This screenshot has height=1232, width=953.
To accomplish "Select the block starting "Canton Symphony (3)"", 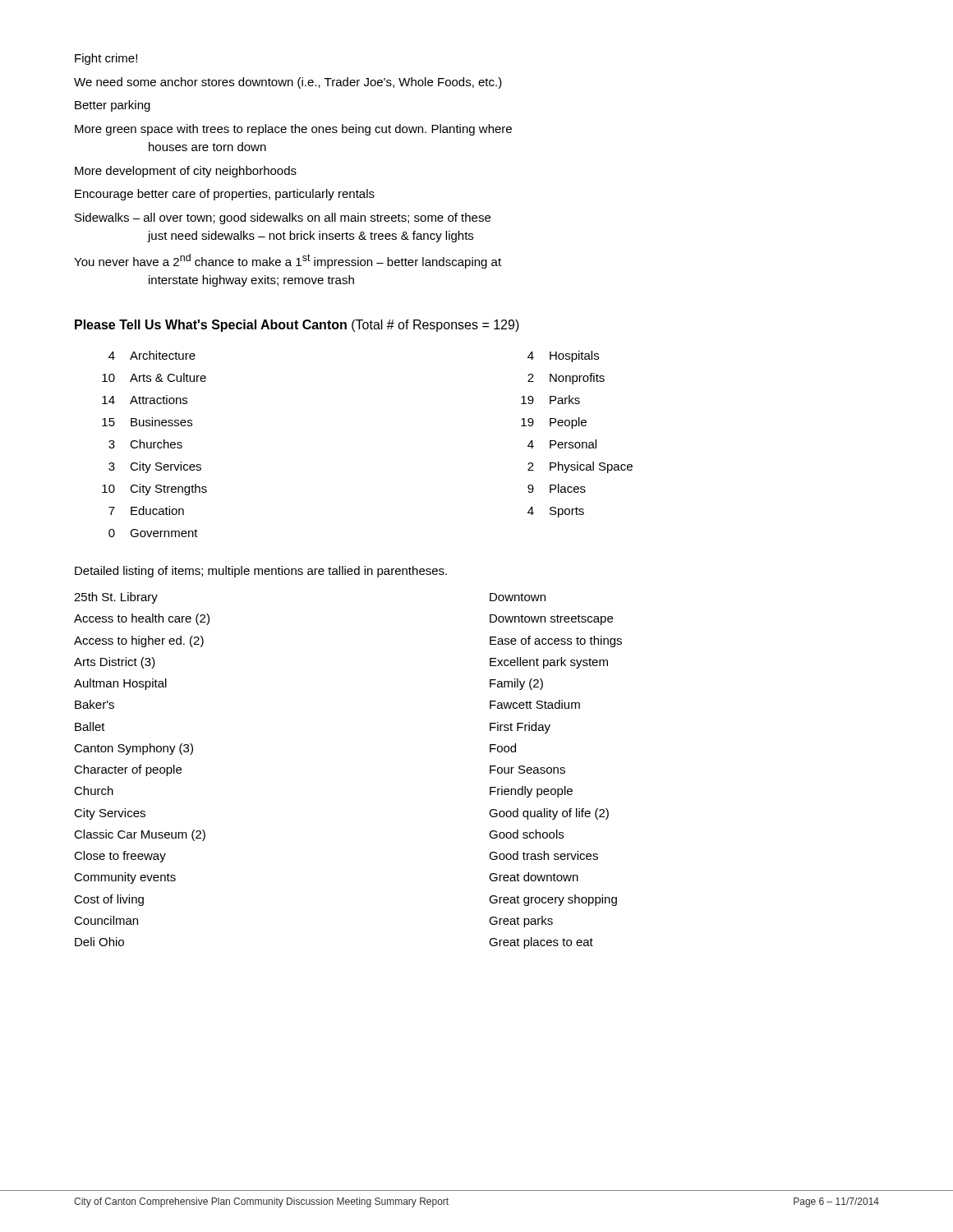I will point(134,748).
